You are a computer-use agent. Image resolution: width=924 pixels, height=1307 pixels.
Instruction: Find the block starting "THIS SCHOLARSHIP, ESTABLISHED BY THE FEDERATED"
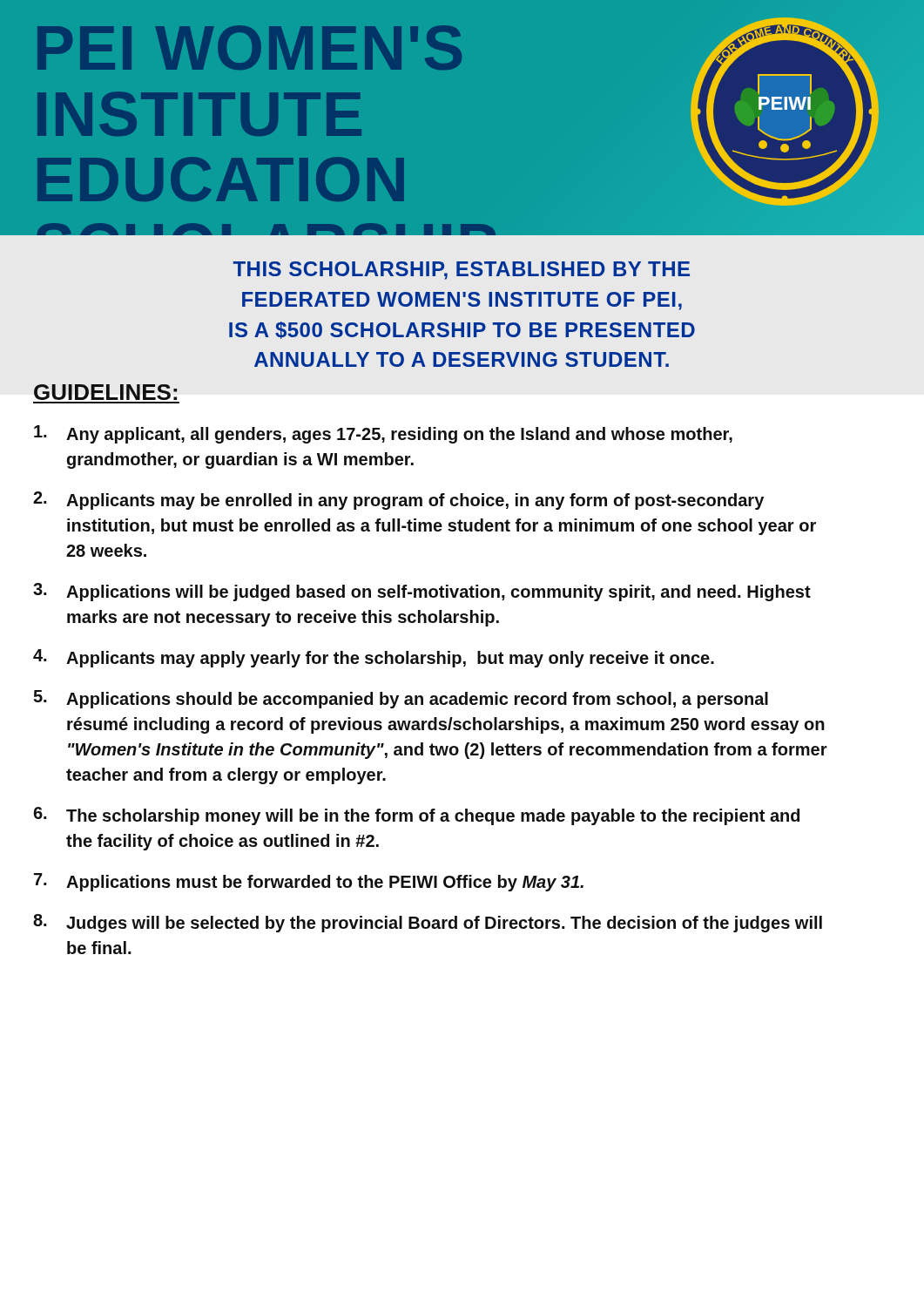pos(462,315)
